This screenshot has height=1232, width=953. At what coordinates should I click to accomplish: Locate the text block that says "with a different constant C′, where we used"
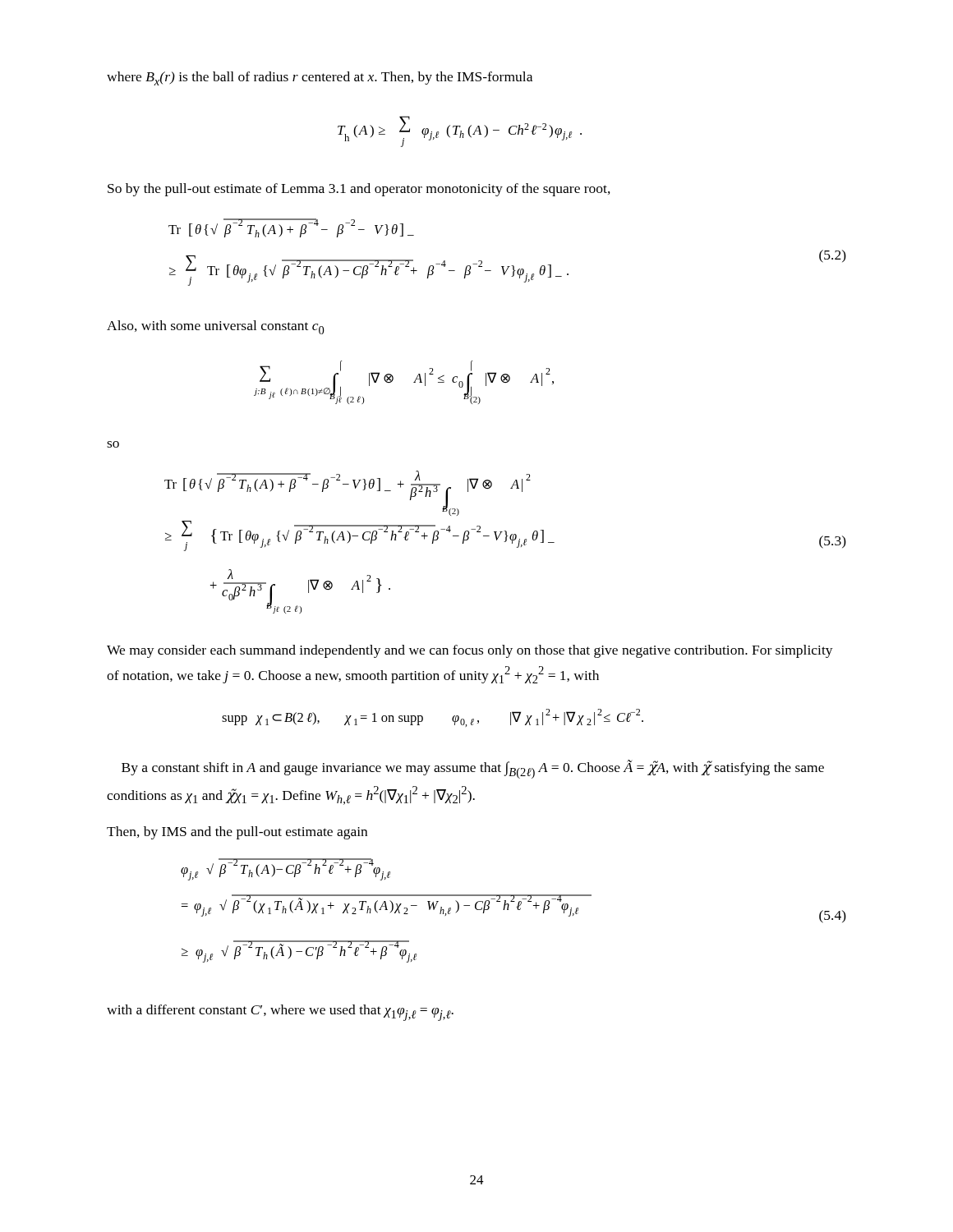click(x=281, y=1011)
